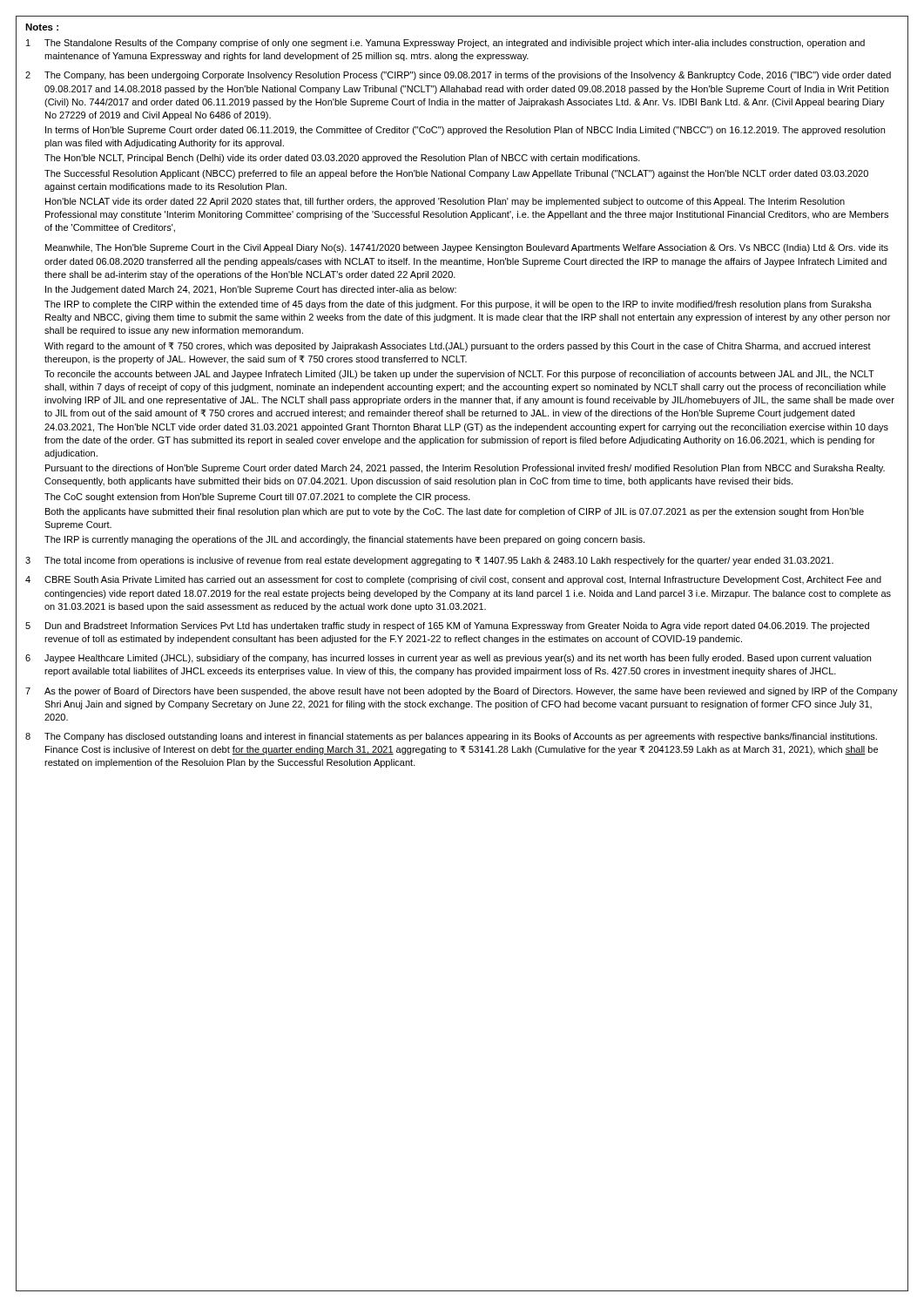The height and width of the screenshot is (1307, 924).
Task: Point to the block starting "7 As the power"
Action: (x=462, y=704)
